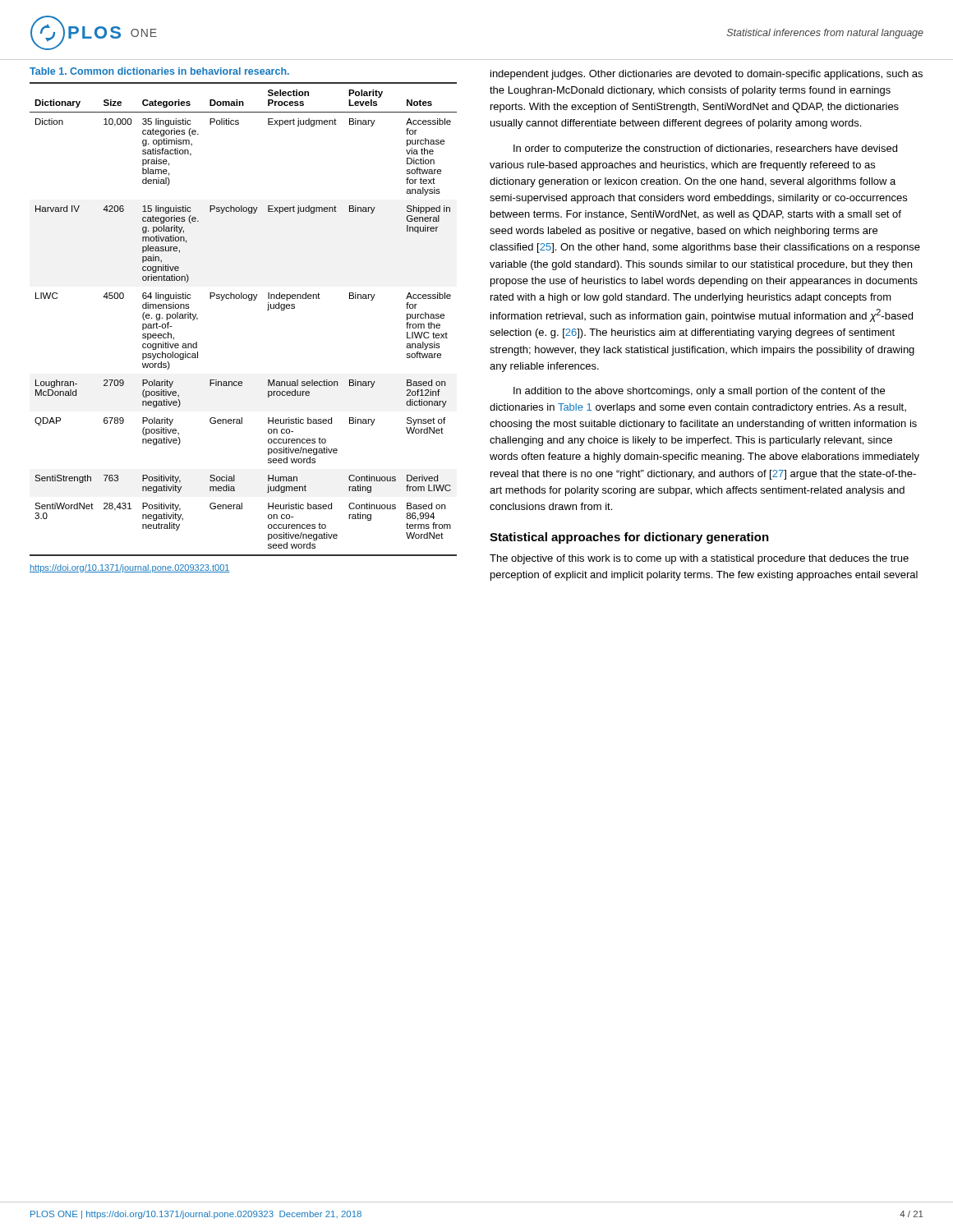Point to the block beginning "The objective of this"
Screen dimensions: 1232x953
[x=707, y=567]
